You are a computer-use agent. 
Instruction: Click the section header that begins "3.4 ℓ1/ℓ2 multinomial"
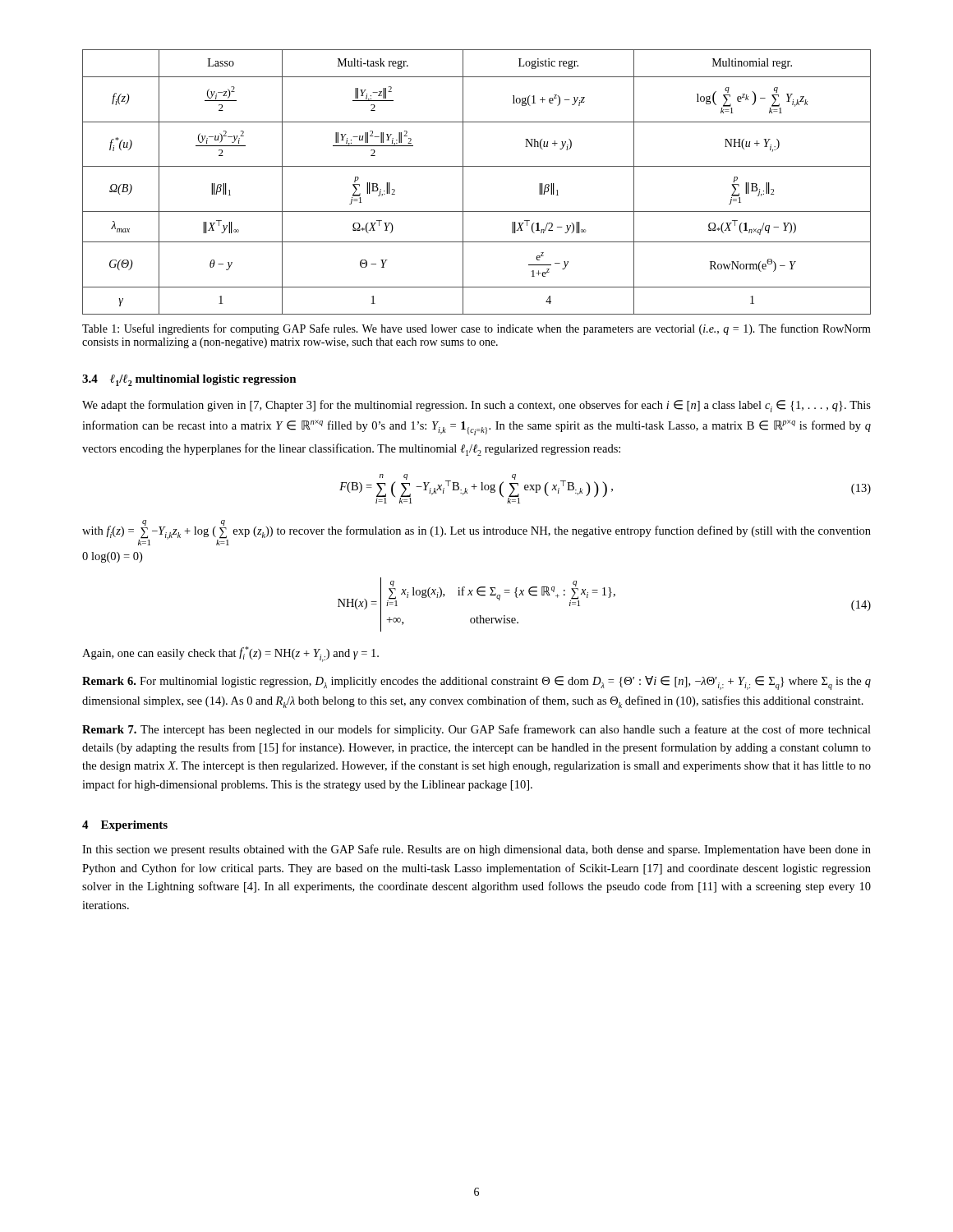click(189, 380)
